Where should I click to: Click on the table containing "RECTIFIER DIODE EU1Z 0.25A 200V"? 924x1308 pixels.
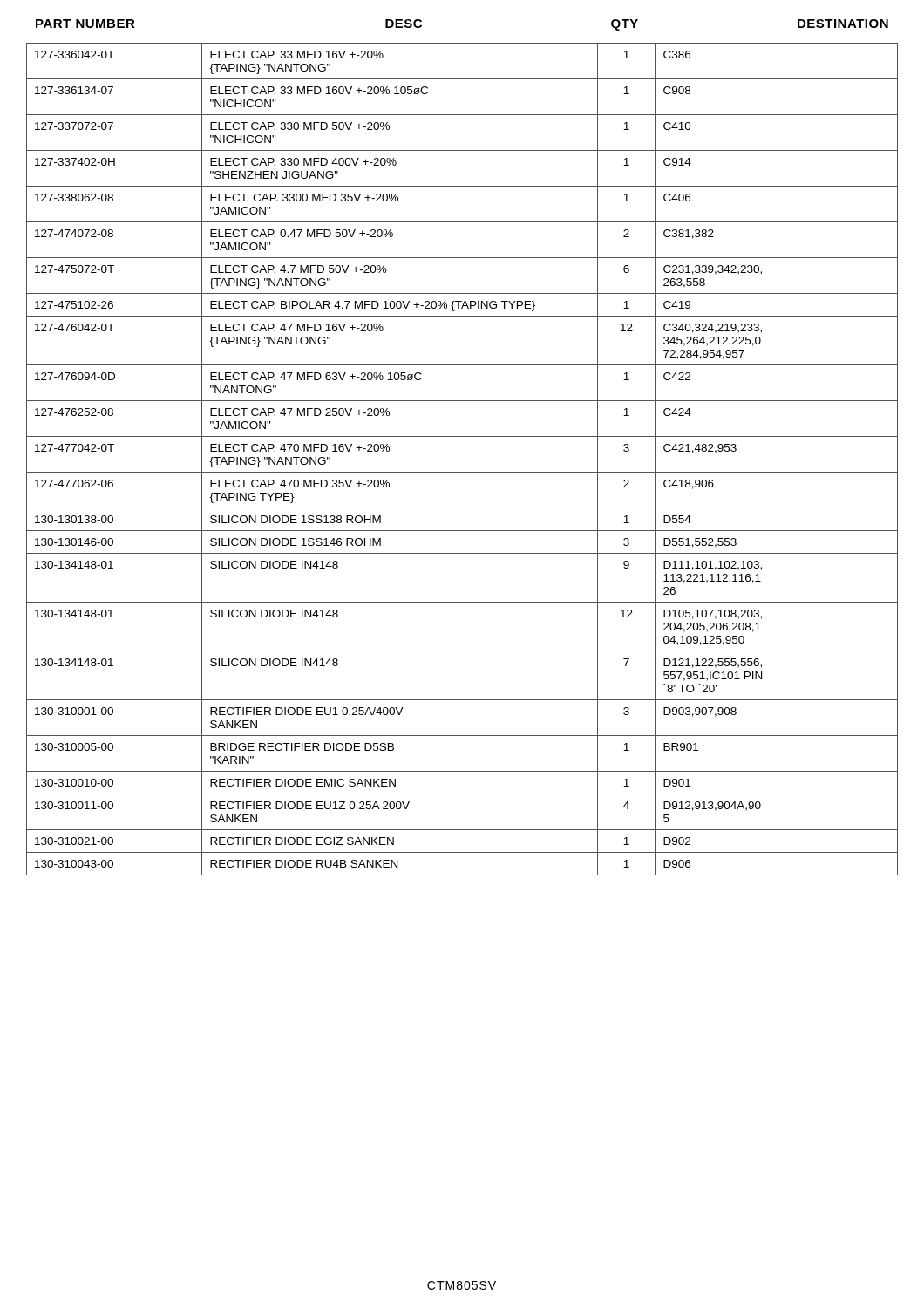(462, 459)
